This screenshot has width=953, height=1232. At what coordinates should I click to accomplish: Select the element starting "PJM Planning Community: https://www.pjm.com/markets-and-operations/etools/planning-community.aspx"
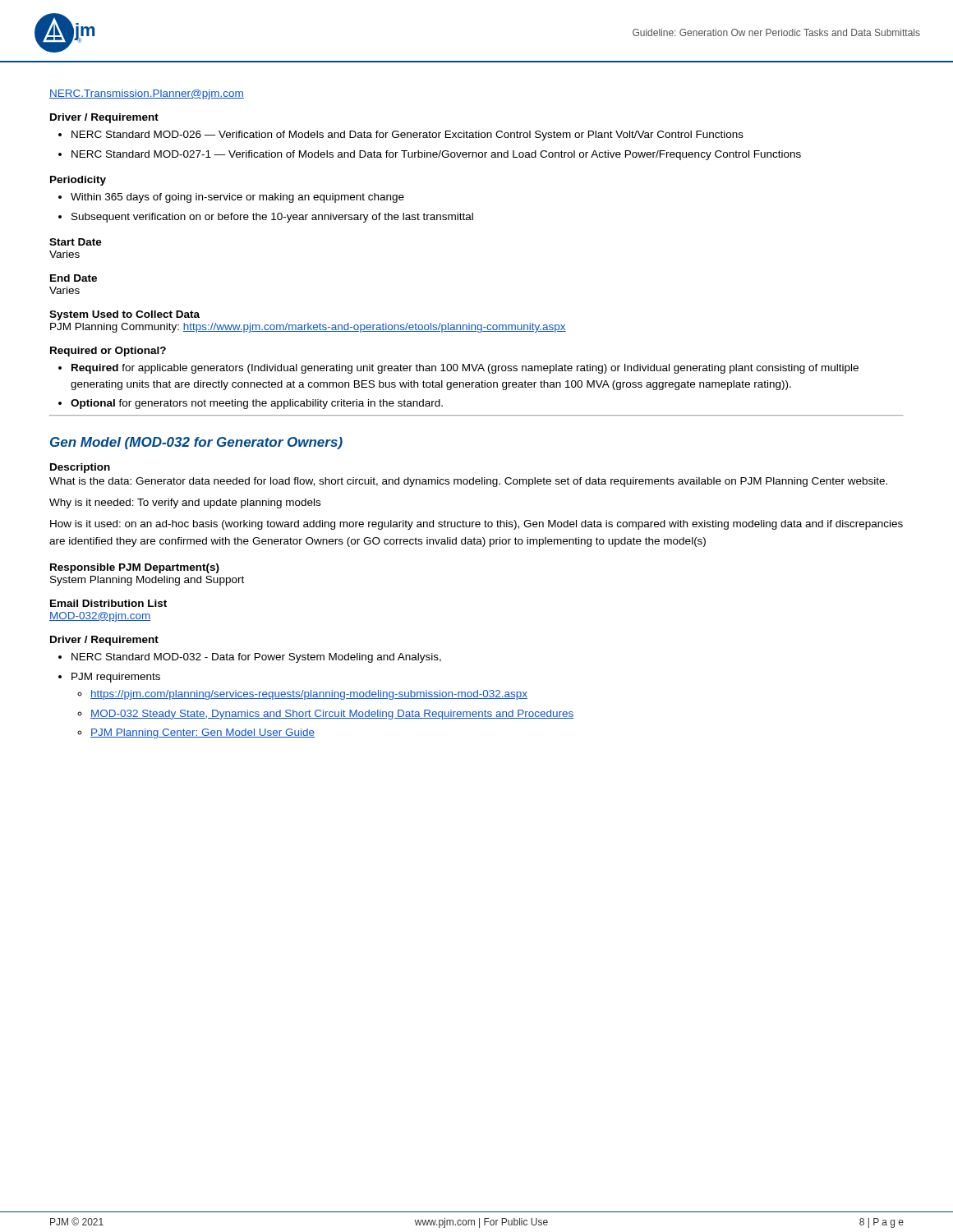point(307,327)
